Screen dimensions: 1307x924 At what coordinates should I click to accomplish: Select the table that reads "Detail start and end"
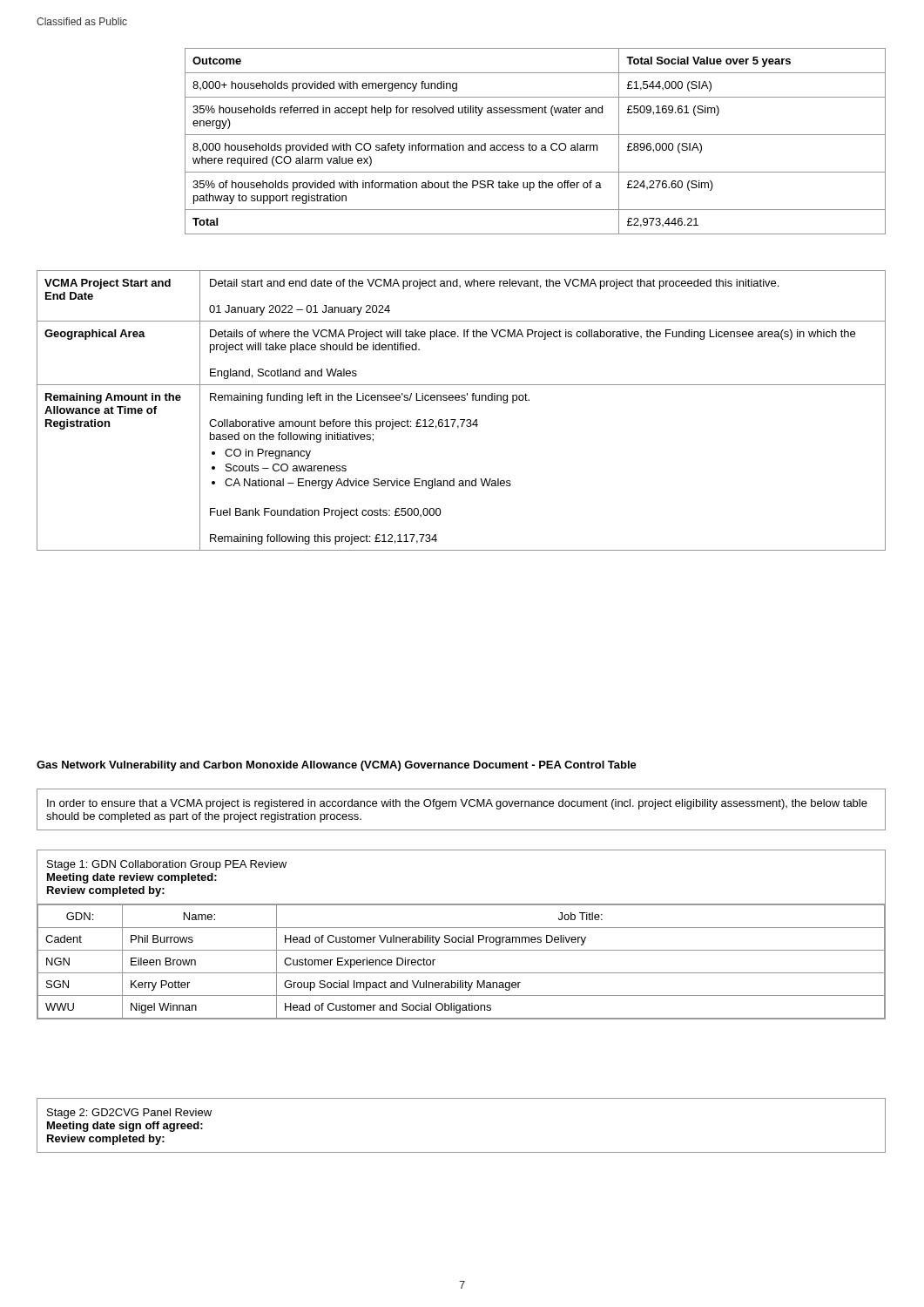(x=461, y=410)
